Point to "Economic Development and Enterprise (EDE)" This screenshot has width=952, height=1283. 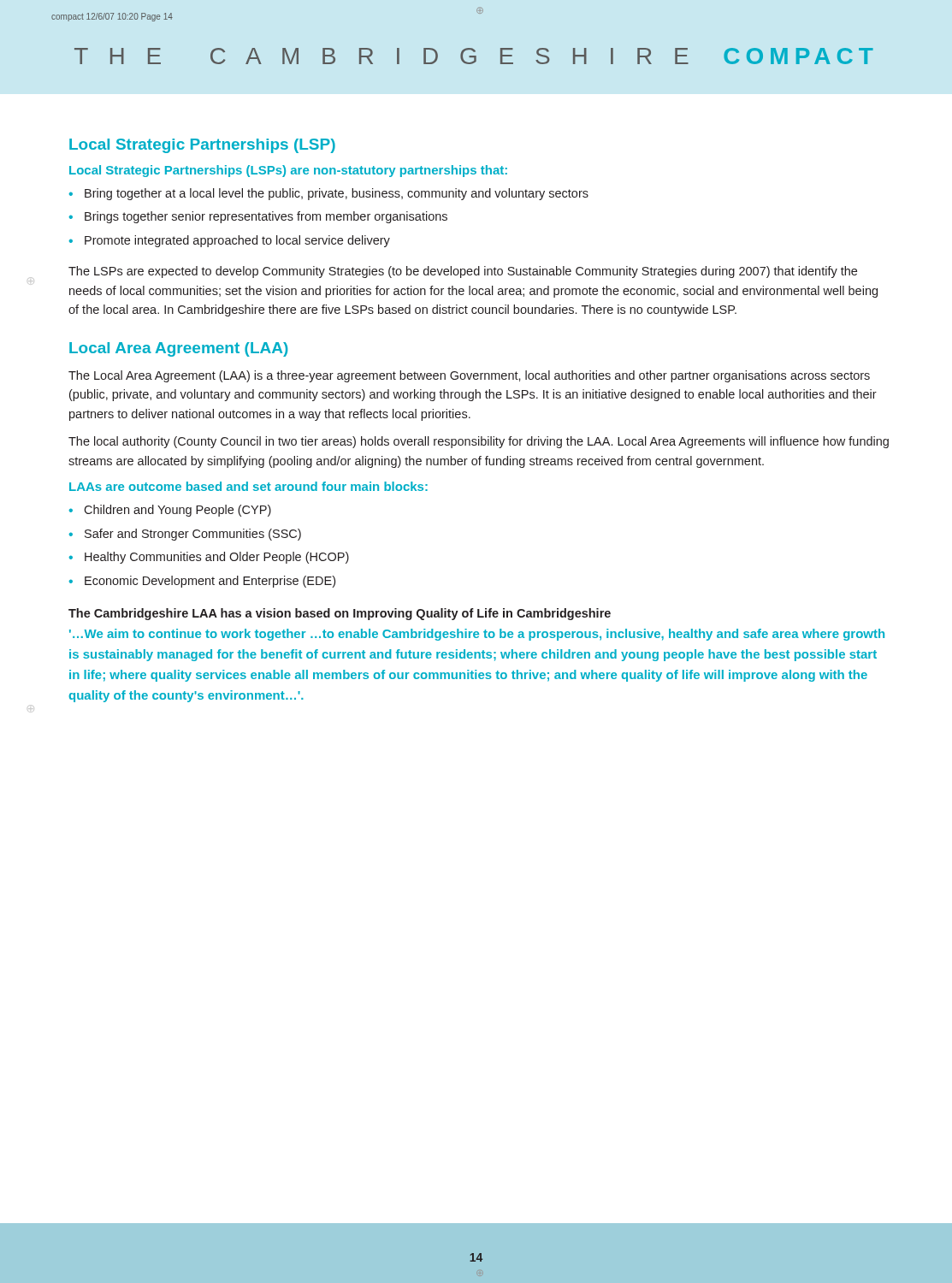(210, 580)
